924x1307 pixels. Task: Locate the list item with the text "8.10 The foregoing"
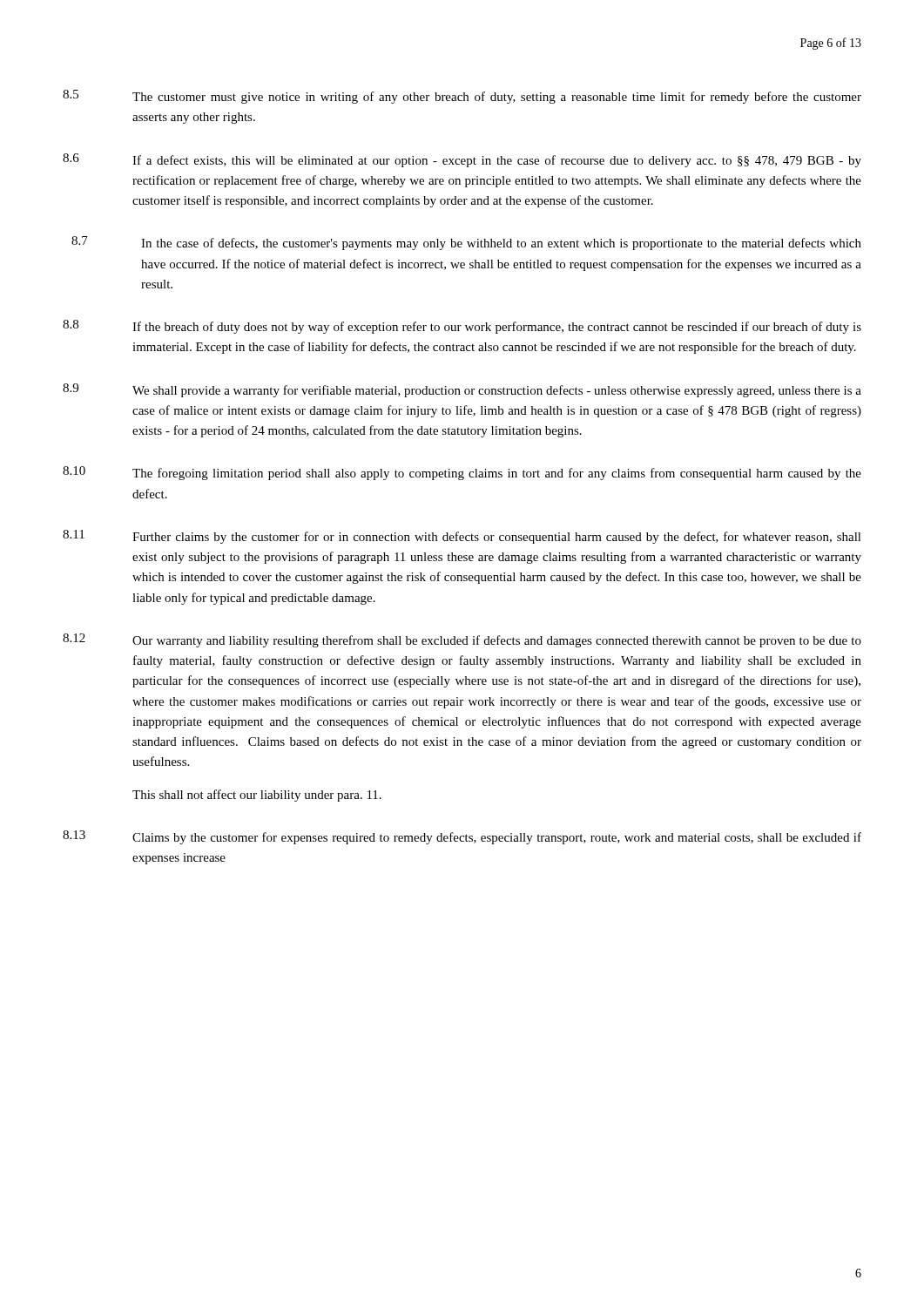462,484
